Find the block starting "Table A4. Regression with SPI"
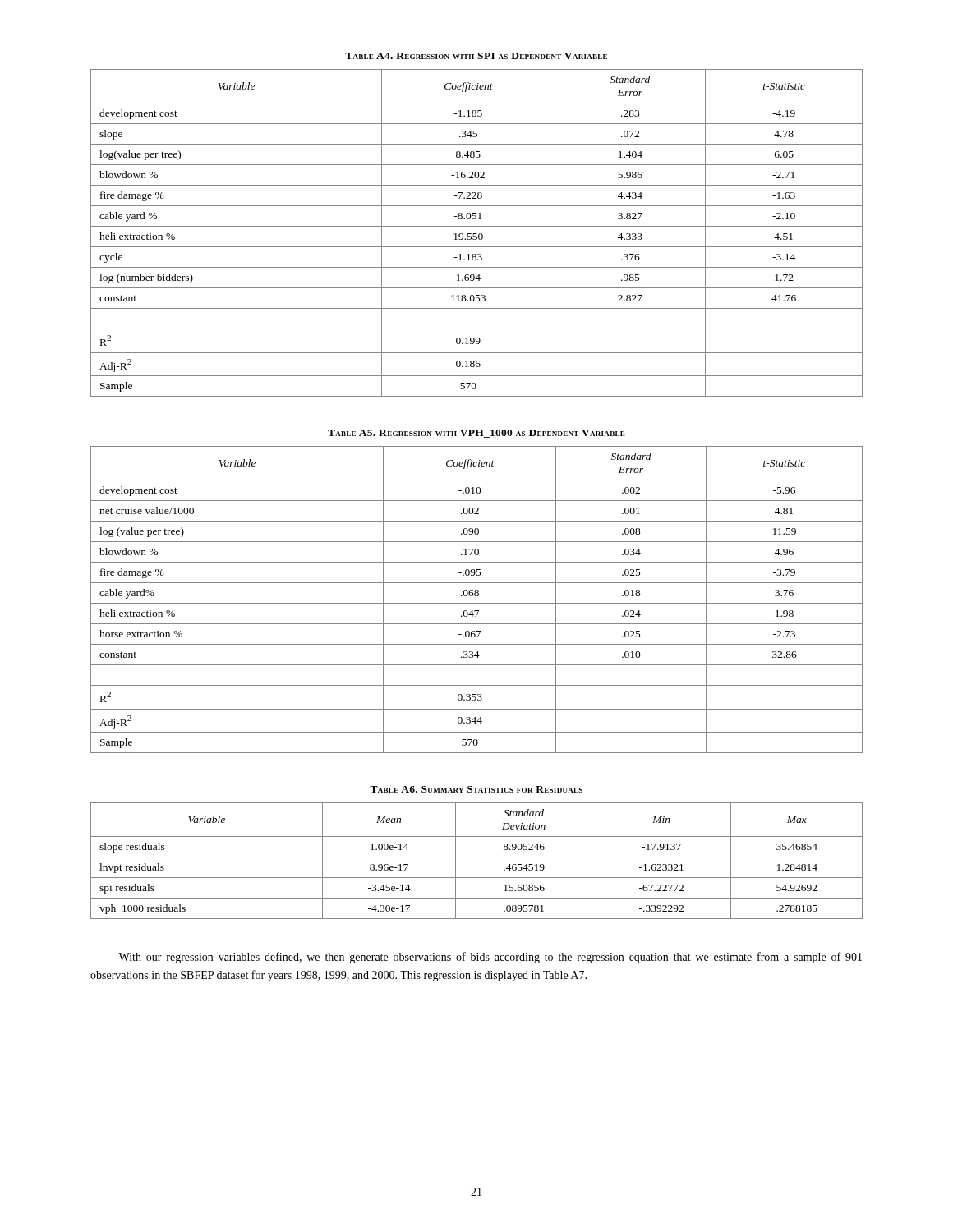The image size is (953, 1232). pyautogui.click(x=476, y=55)
